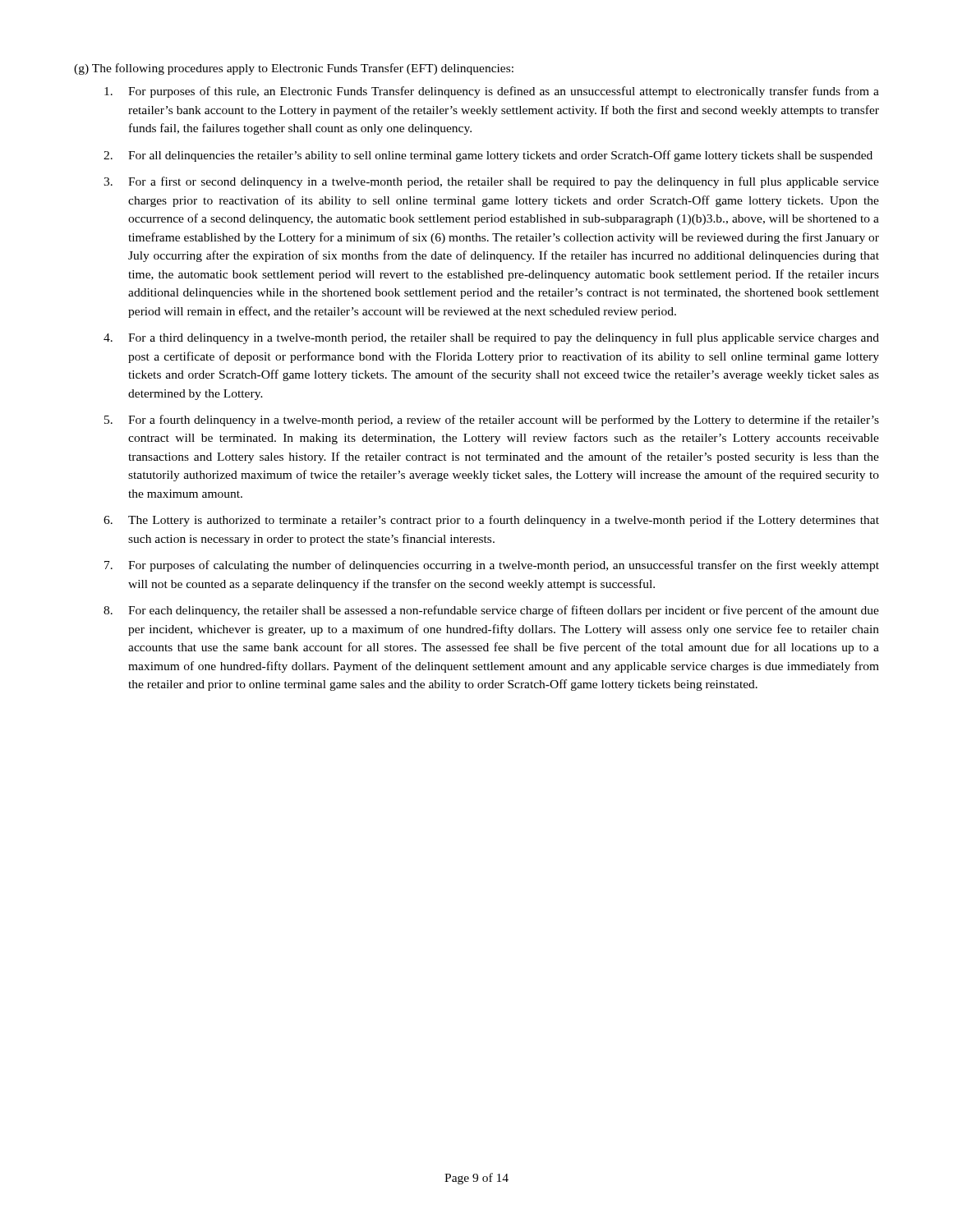Navigate to the text starting "6. The Lottery is authorized to terminate a"
The image size is (953, 1232).
coord(491,530)
